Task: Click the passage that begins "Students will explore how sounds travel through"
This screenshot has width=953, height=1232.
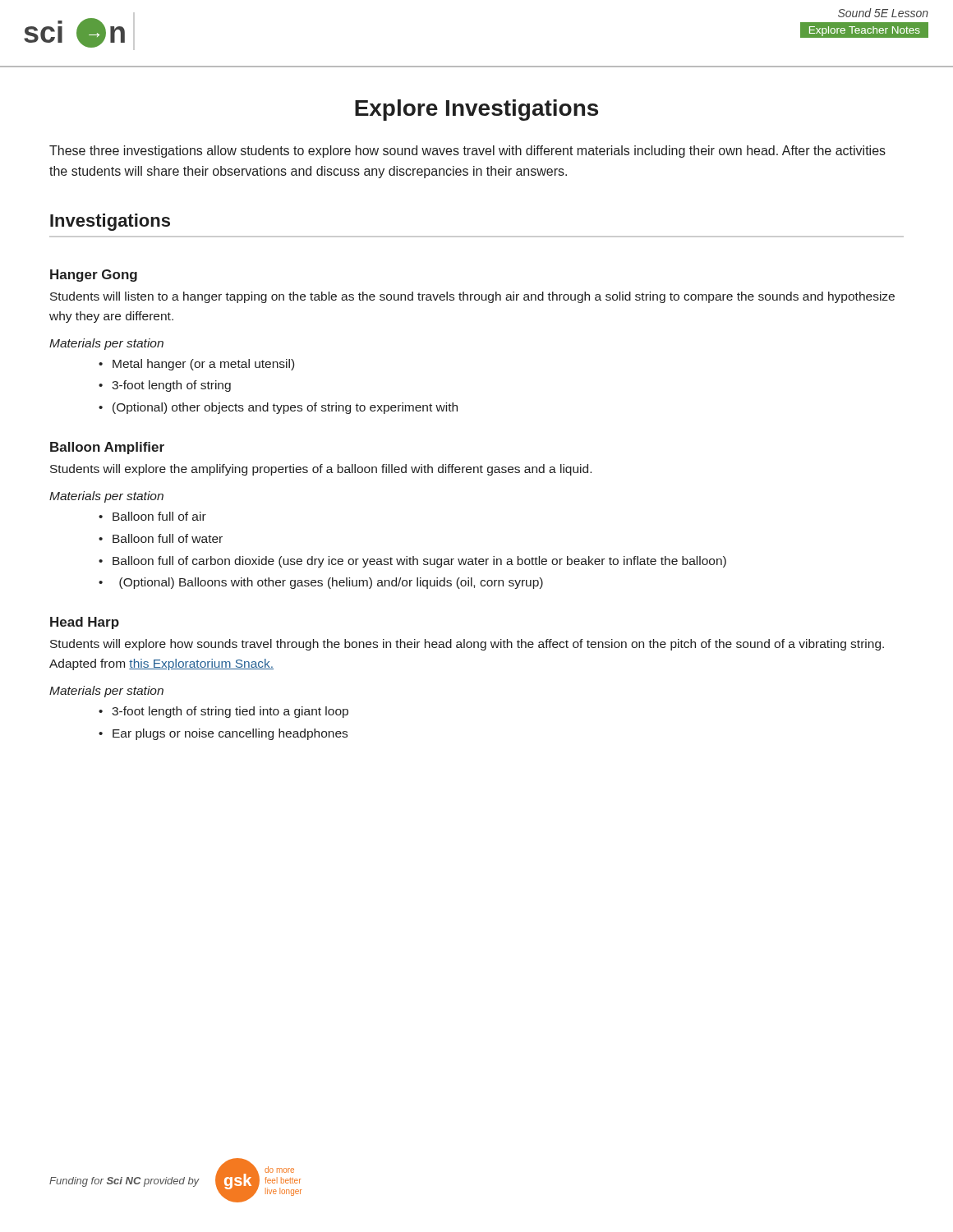Action: coord(467,654)
